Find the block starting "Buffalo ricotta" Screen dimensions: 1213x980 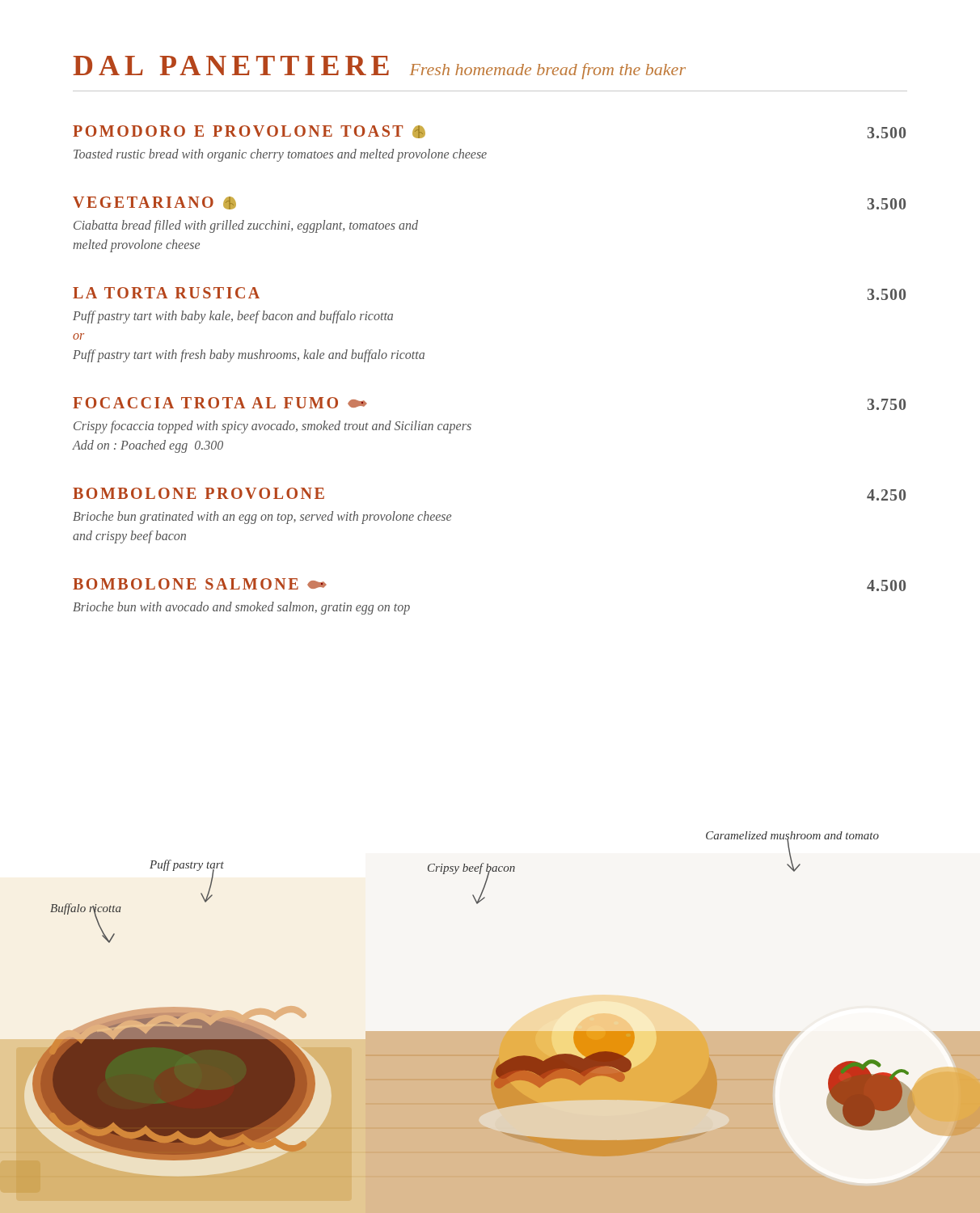[x=86, y=908]
